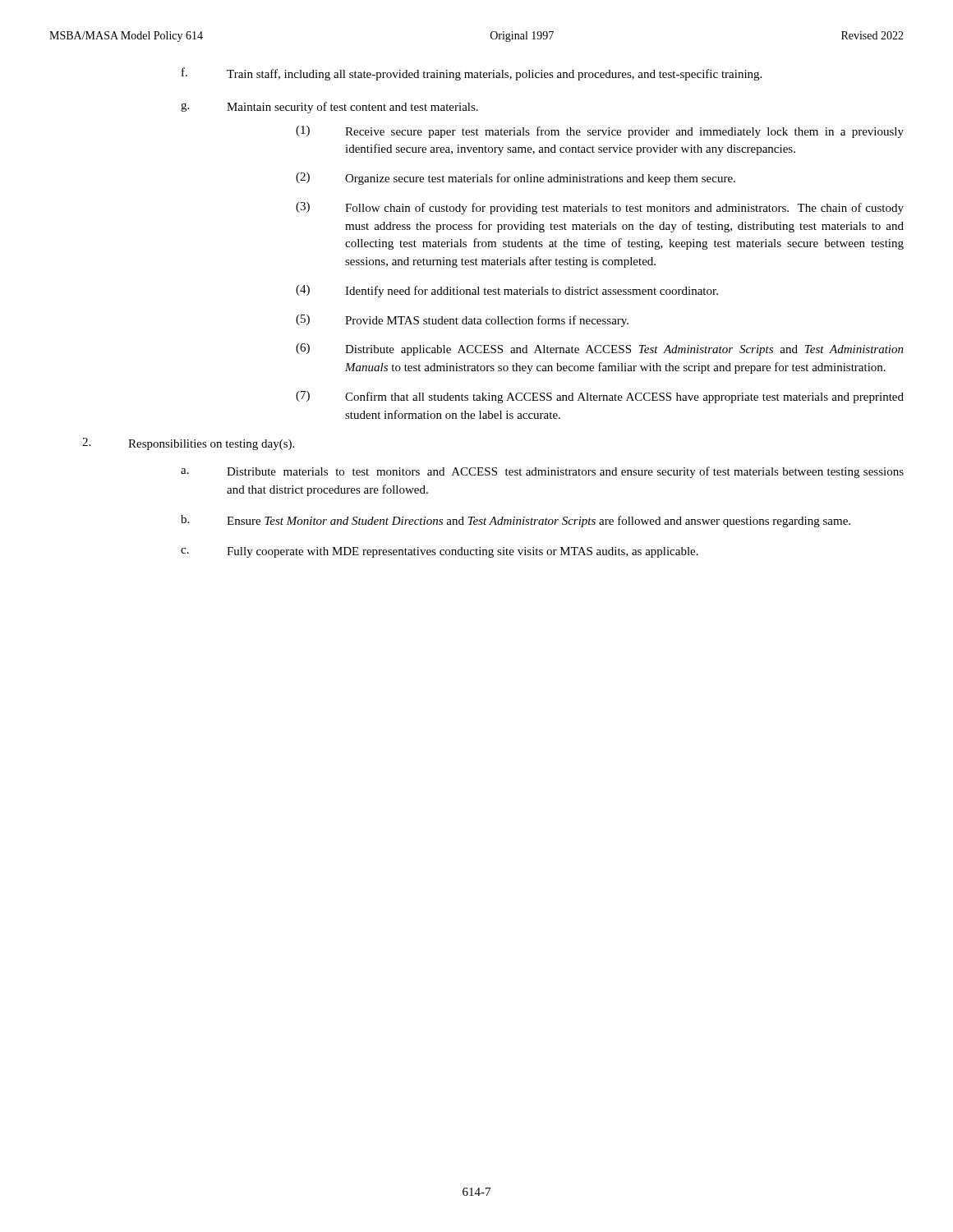Viewport: 953px width, 1232px height.
Task: Where is the passage that starts "(4) Identify need for"?
Action: point(600,291)
